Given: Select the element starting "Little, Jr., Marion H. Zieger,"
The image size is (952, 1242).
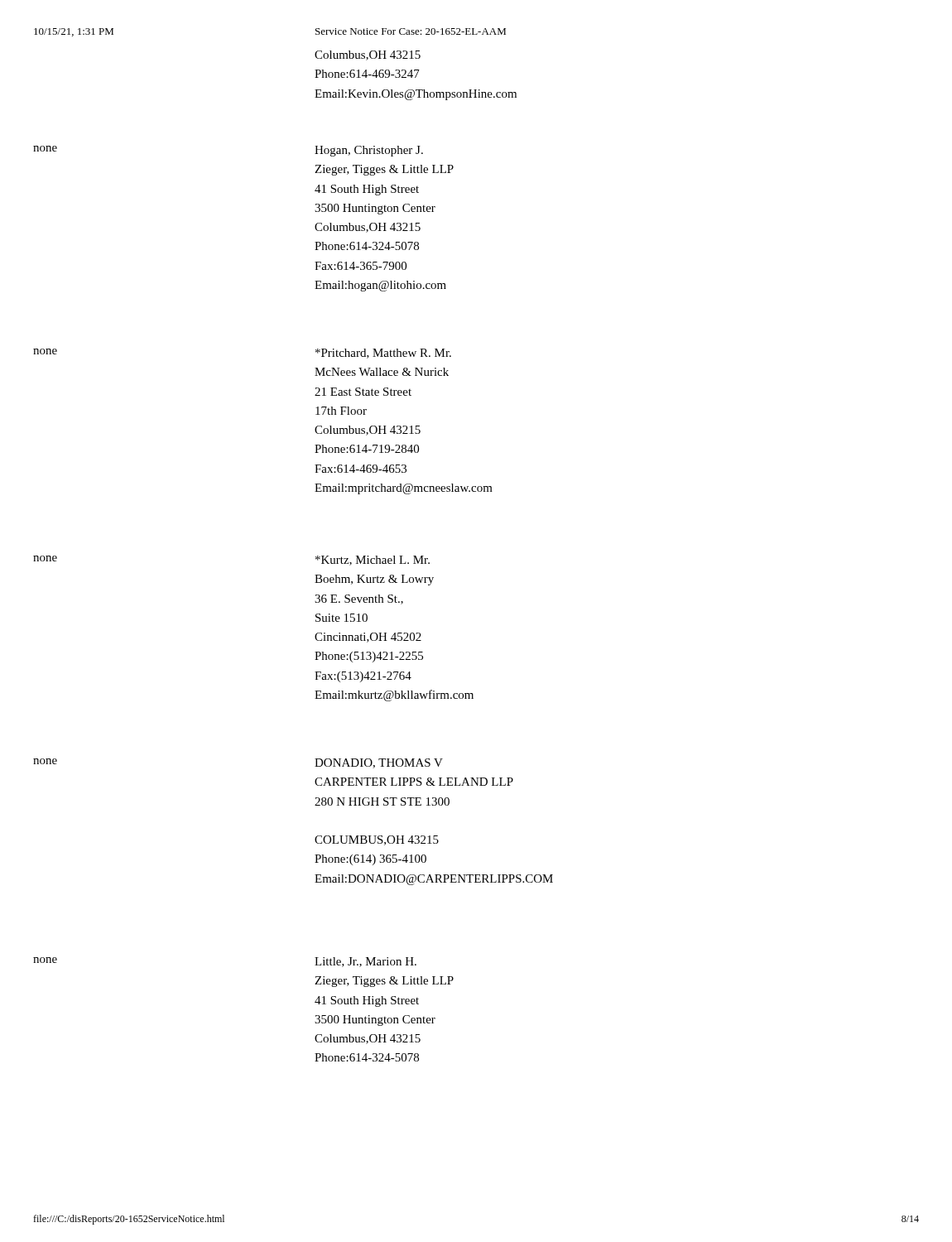Looking at the screenshot, I should pos(384,1009).
